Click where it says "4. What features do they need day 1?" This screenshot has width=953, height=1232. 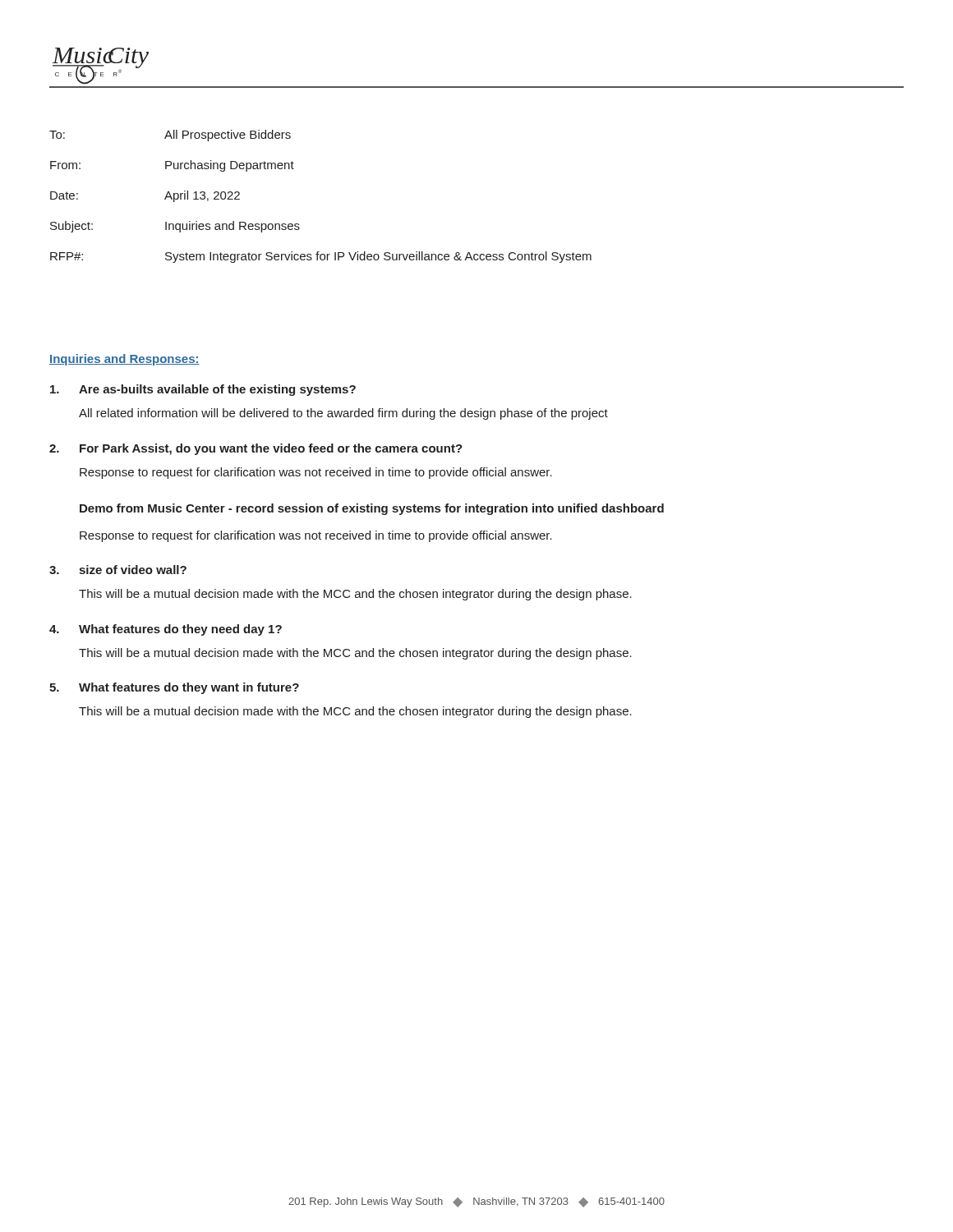tap(166, 628)
